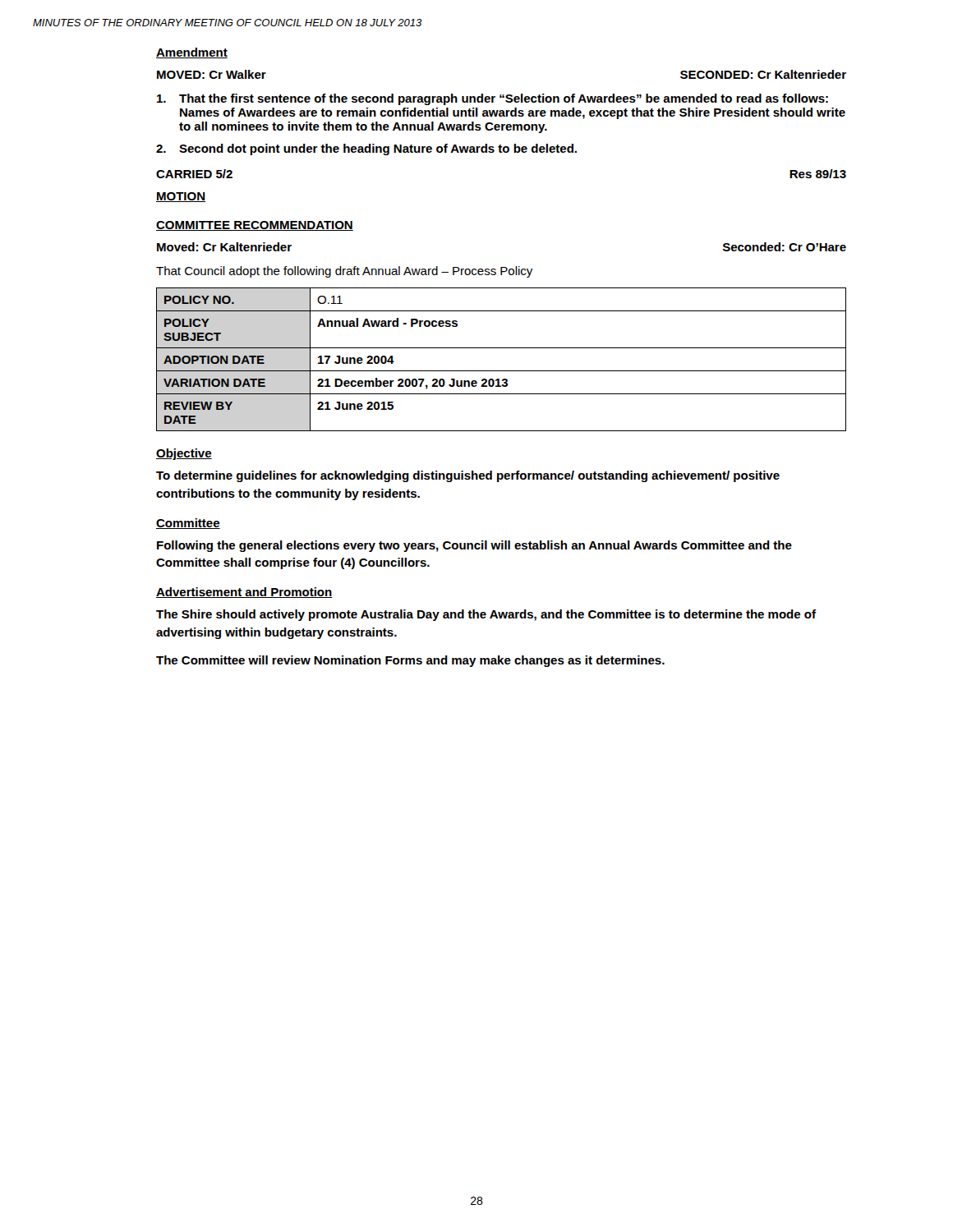Viewport: 953px width, 1232px height.
Task: Click where it says "COMMITTEE RECOMMENDATION"
Action: click(x=255, y=226)
